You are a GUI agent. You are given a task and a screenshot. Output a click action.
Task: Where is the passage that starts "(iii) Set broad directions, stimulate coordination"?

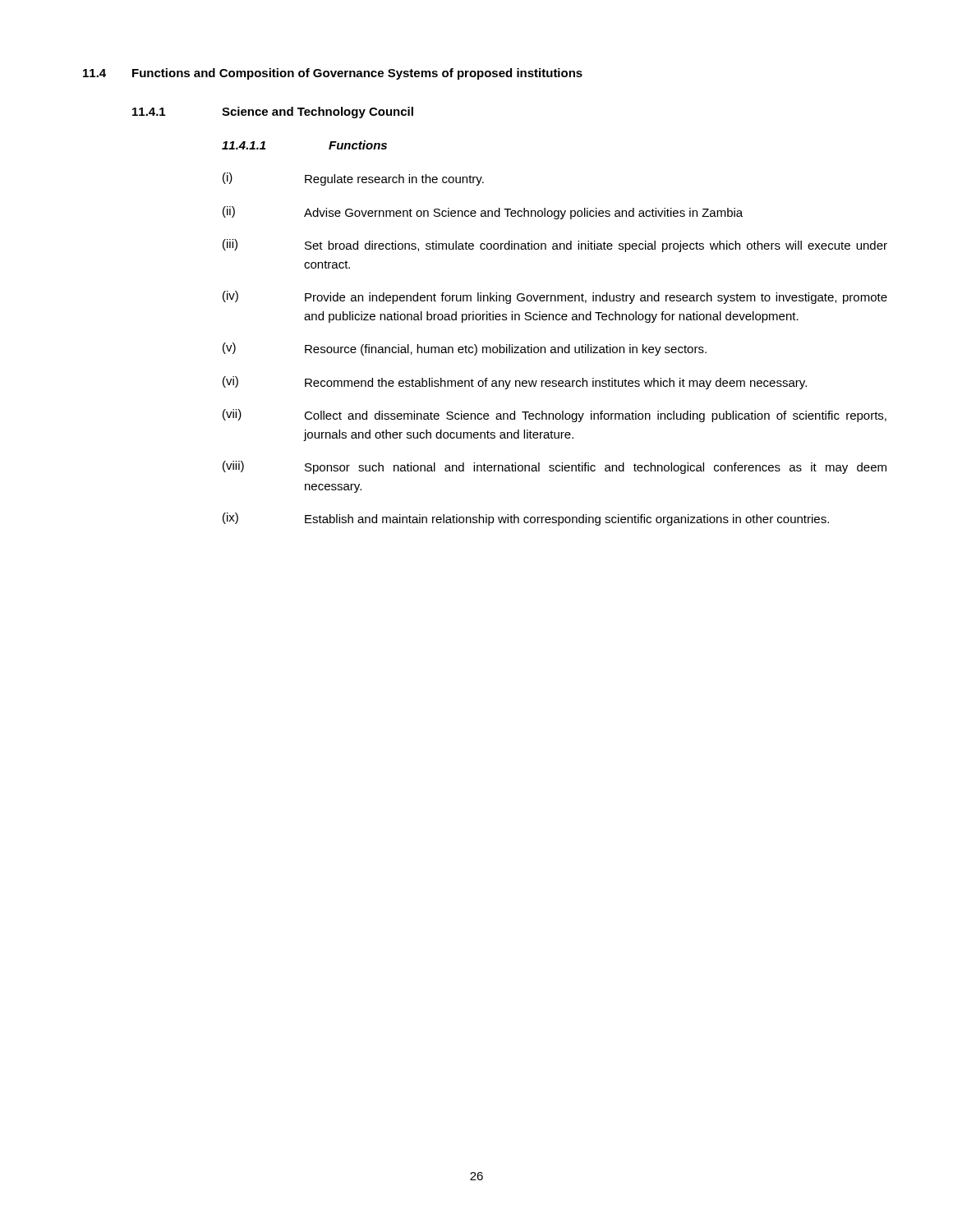pos(555,255)
